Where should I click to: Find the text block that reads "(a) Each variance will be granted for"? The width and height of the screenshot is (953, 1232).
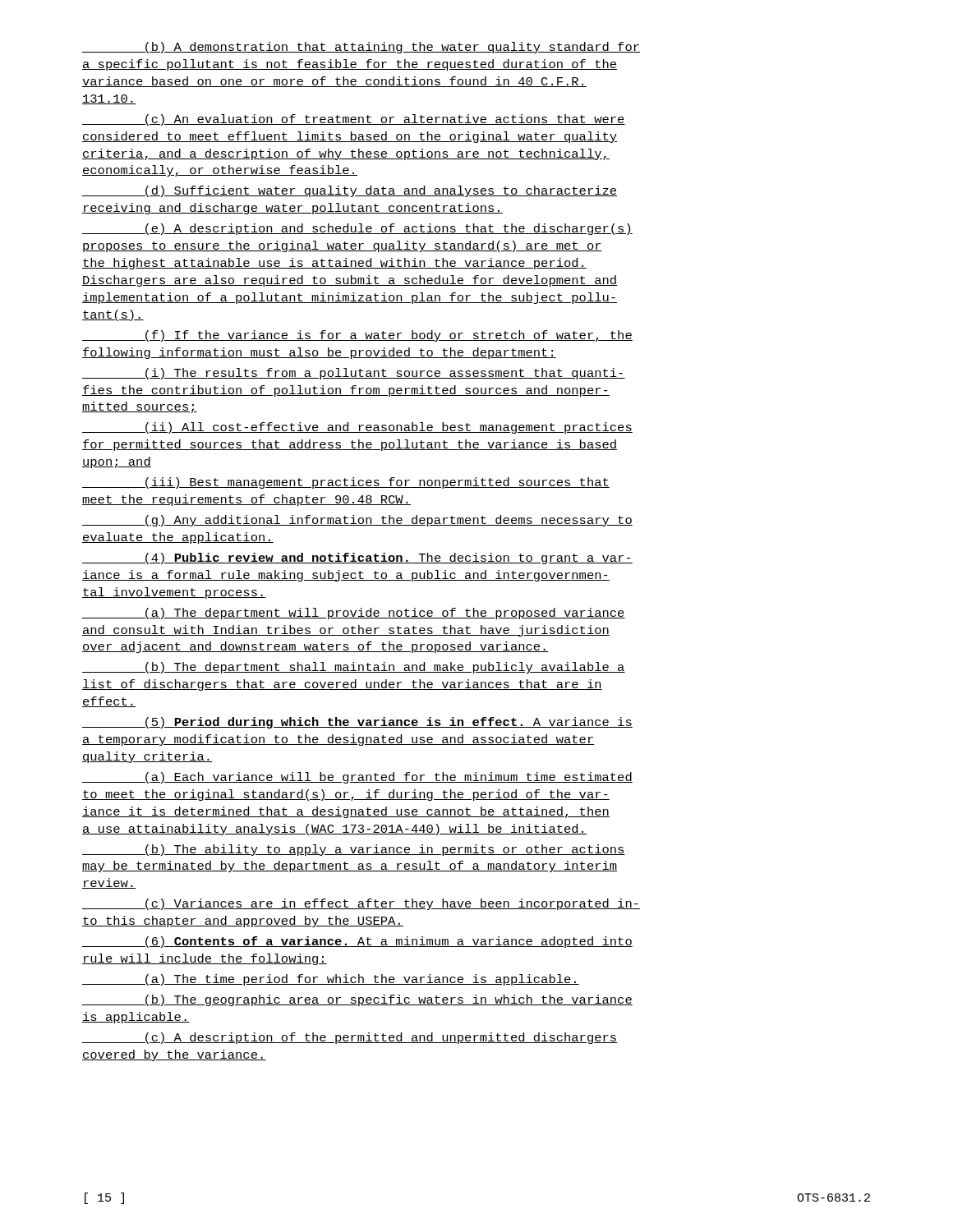[357, 803]
